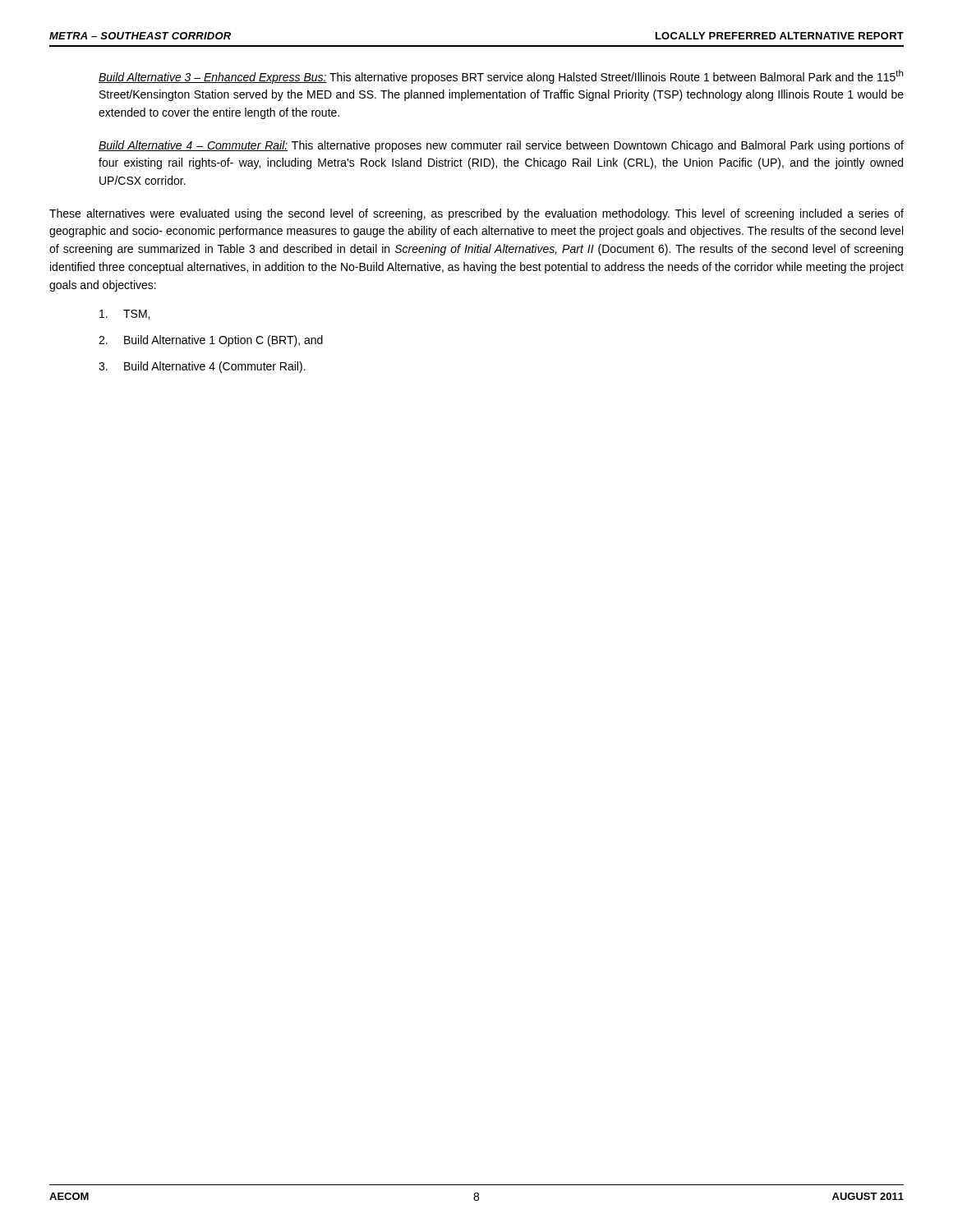Click where it says "3. Build Alternative 4 (Commuter Rail)."
Viewport: 953px width, 1232px height.
[x=202, y=367]
